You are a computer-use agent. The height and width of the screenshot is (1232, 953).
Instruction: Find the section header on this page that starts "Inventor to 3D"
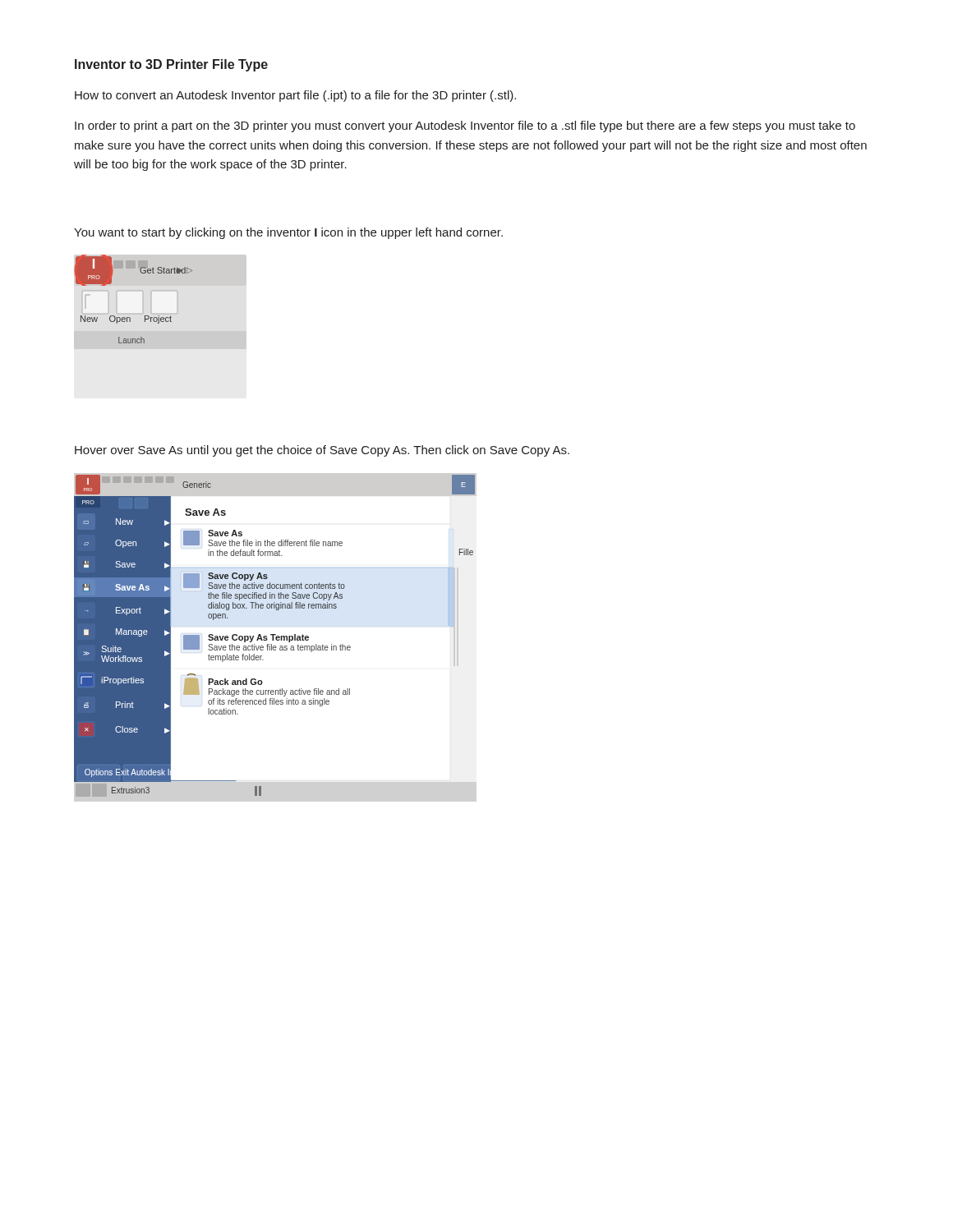(171, 64)
